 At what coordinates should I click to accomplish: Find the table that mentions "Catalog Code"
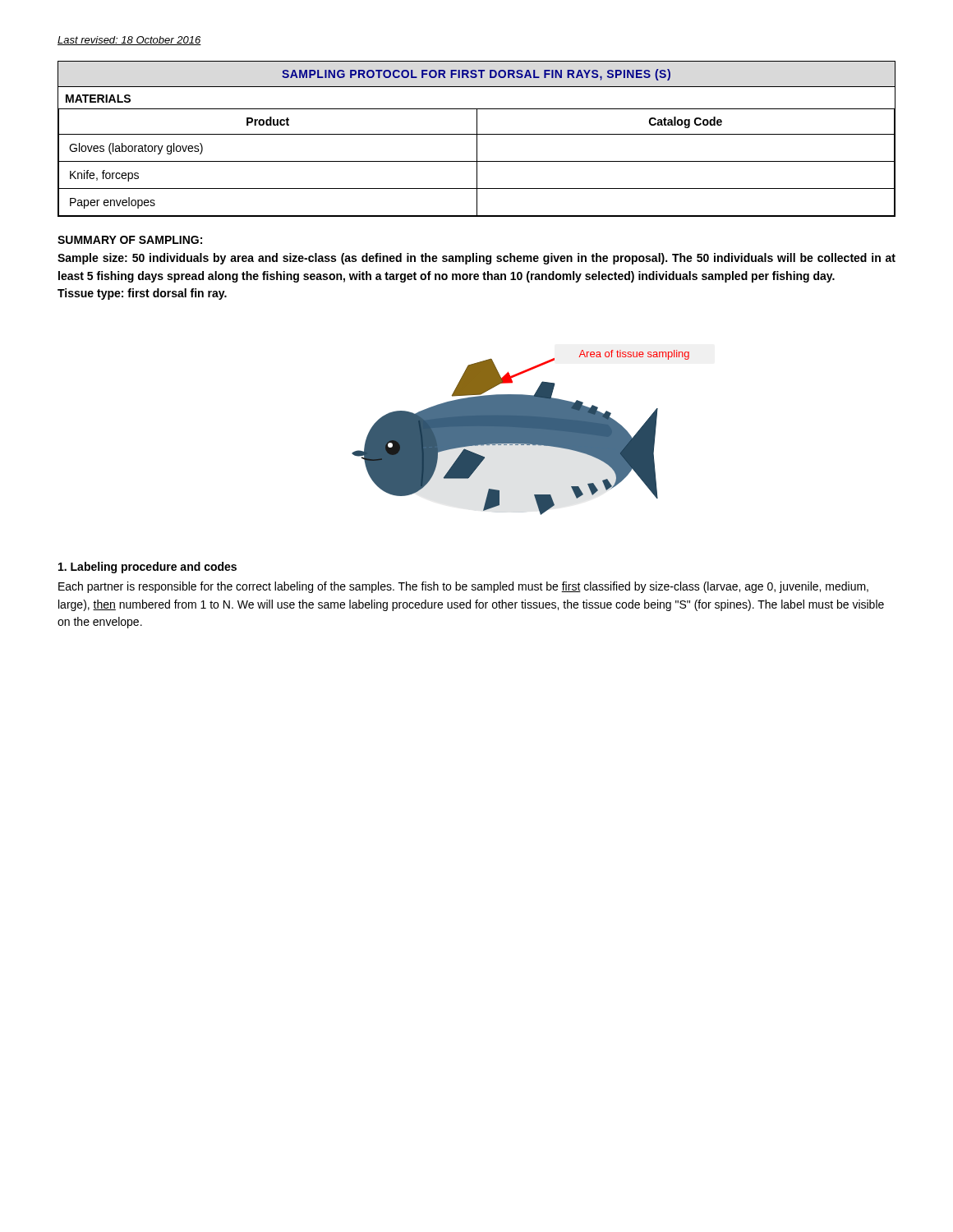(476, 139)
